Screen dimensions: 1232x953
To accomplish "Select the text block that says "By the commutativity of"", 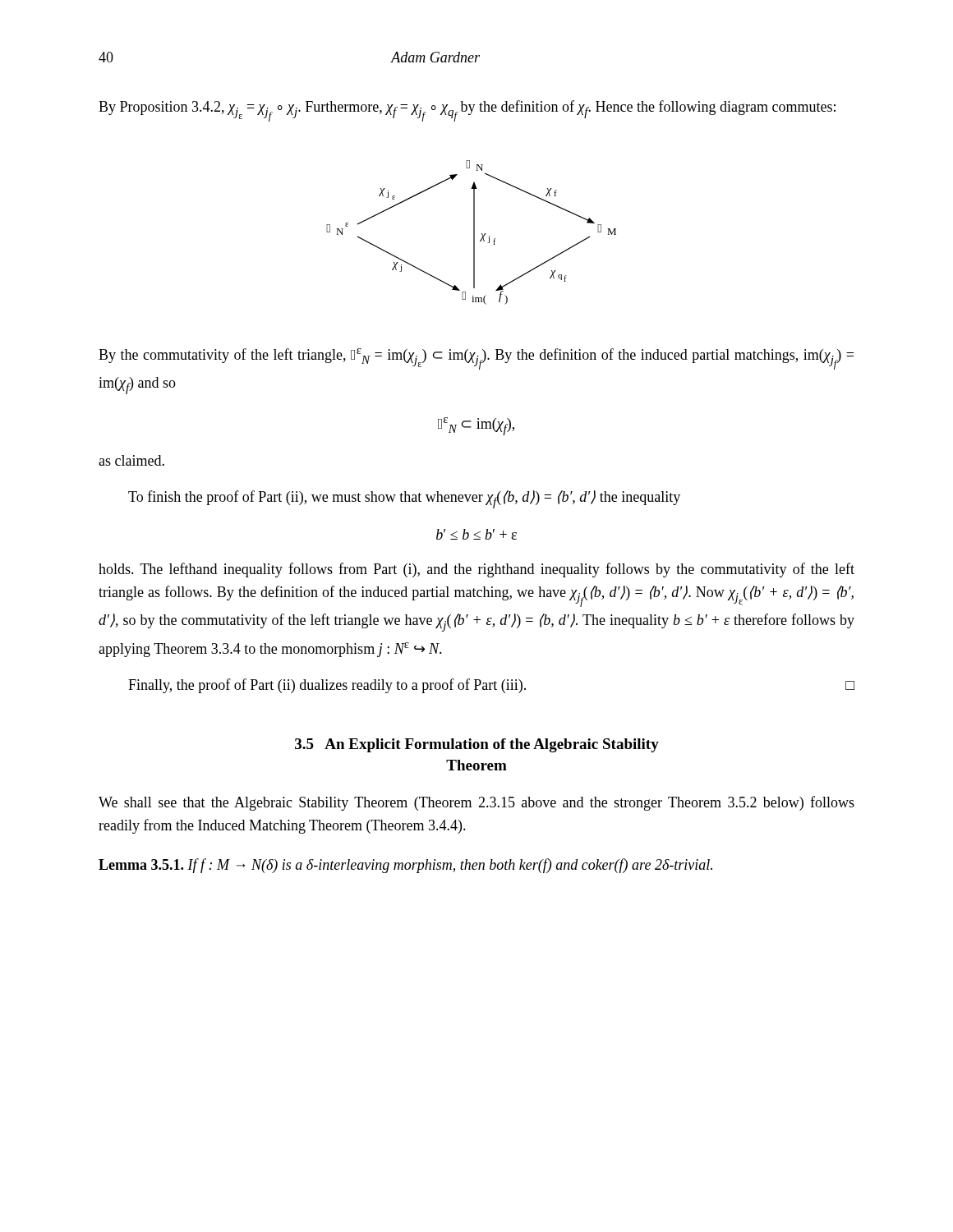I will pos(476,369).
